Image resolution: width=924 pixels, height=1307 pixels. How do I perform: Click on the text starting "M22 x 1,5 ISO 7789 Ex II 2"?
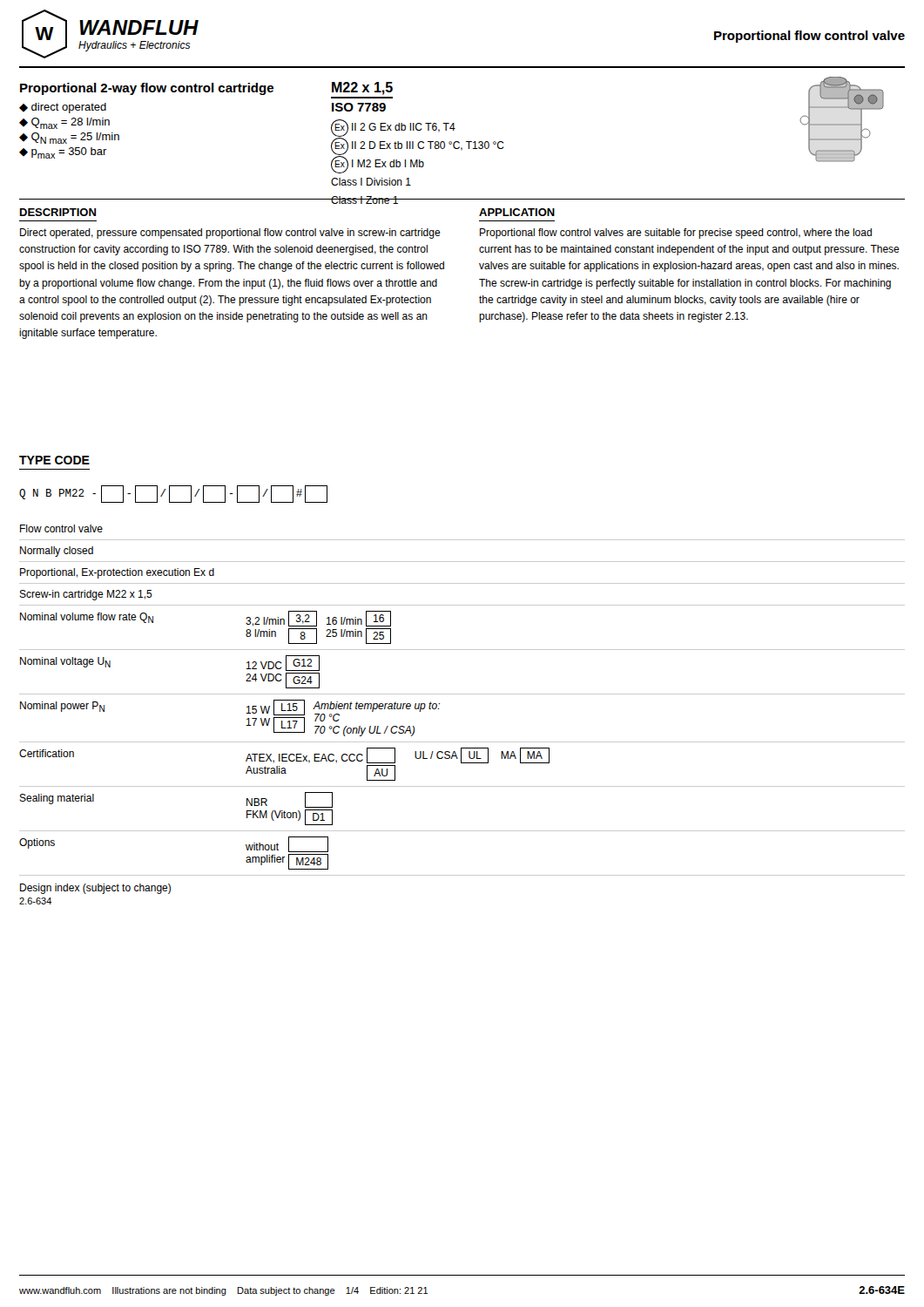click(x=453, y=145)
